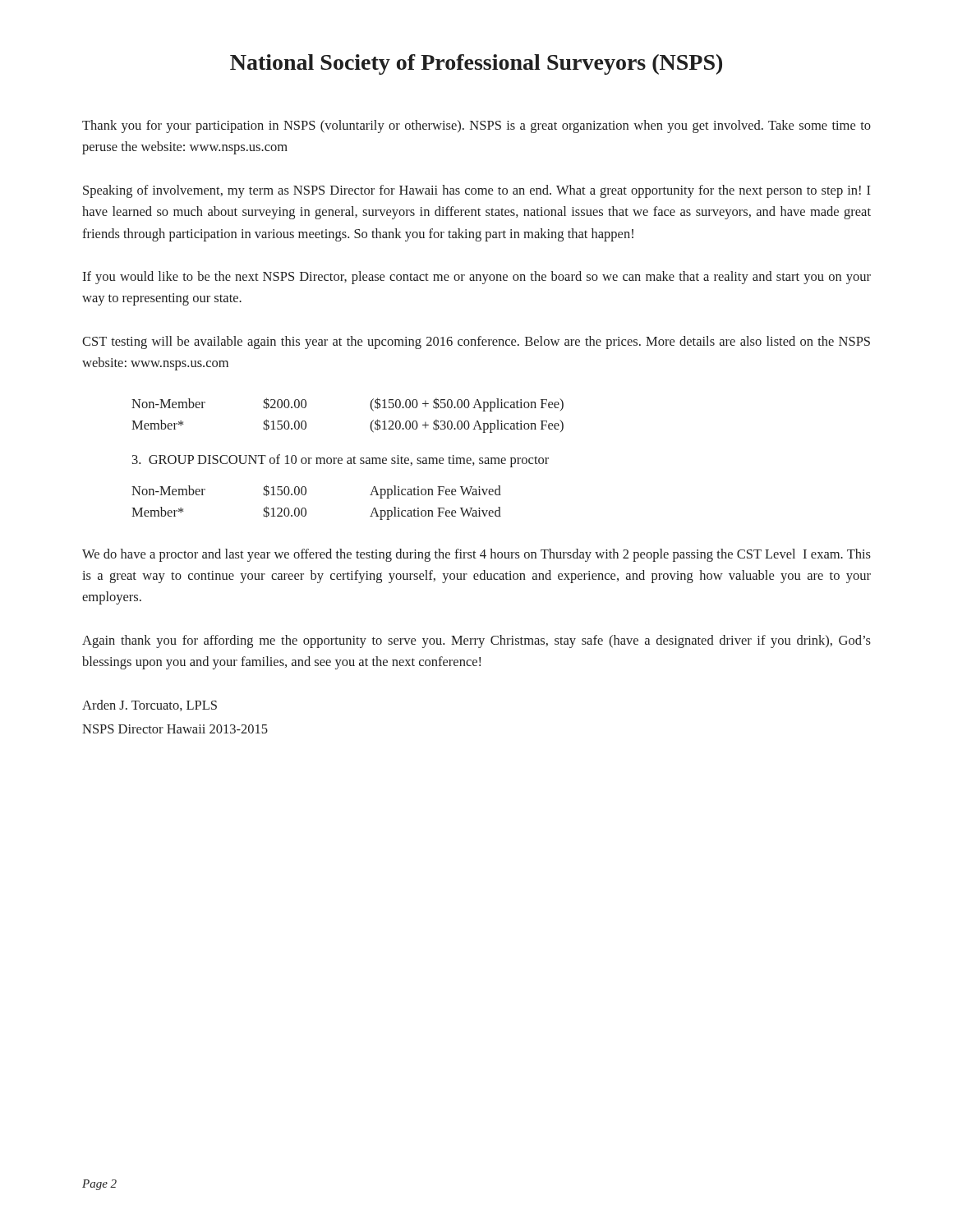Find the block starting "If you would like to"
The height and width of the screenshot is (1232, 953).
pos(476,287)
